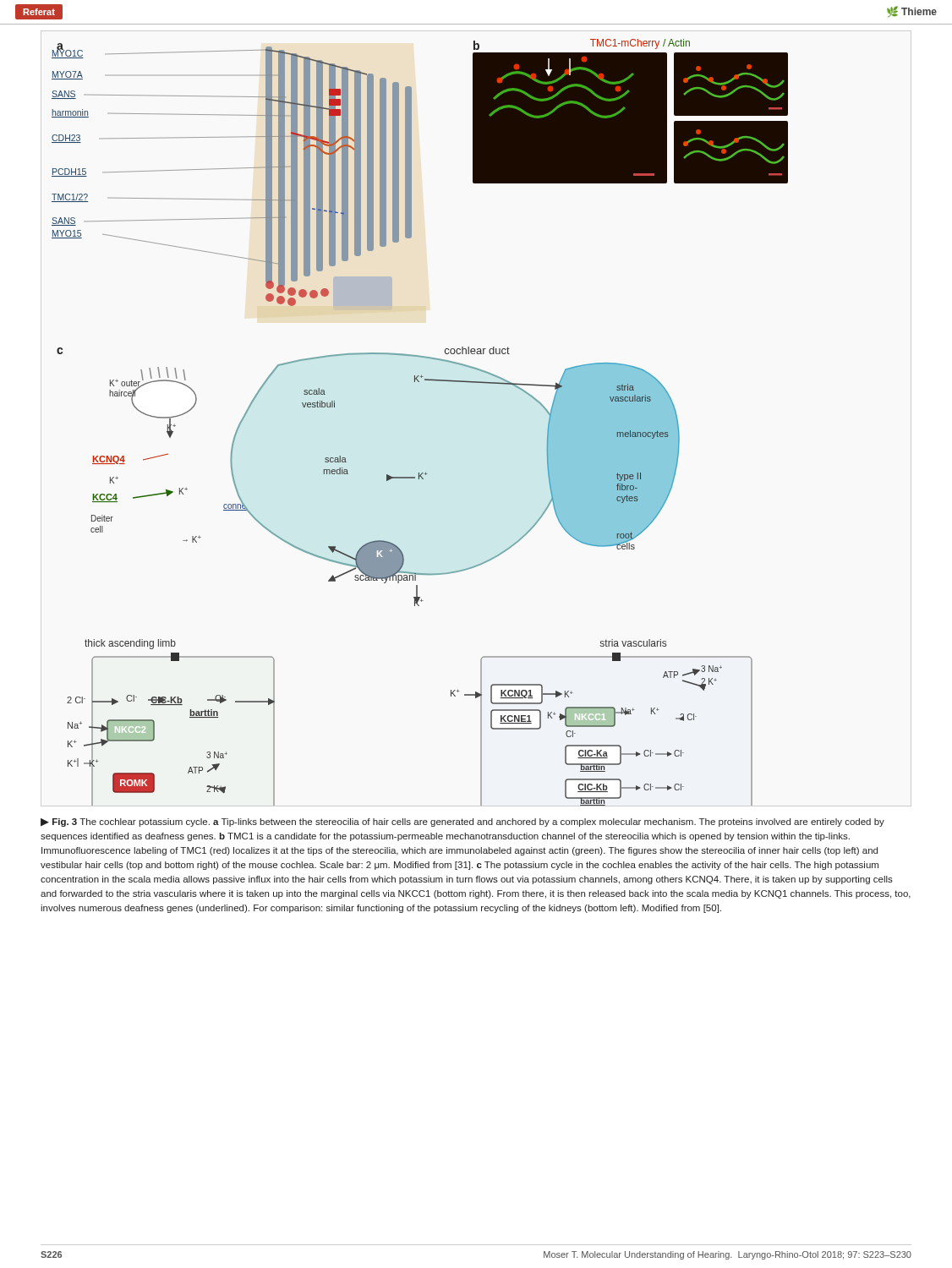
Task: Select the illustration
Action: tap(476, 418)
